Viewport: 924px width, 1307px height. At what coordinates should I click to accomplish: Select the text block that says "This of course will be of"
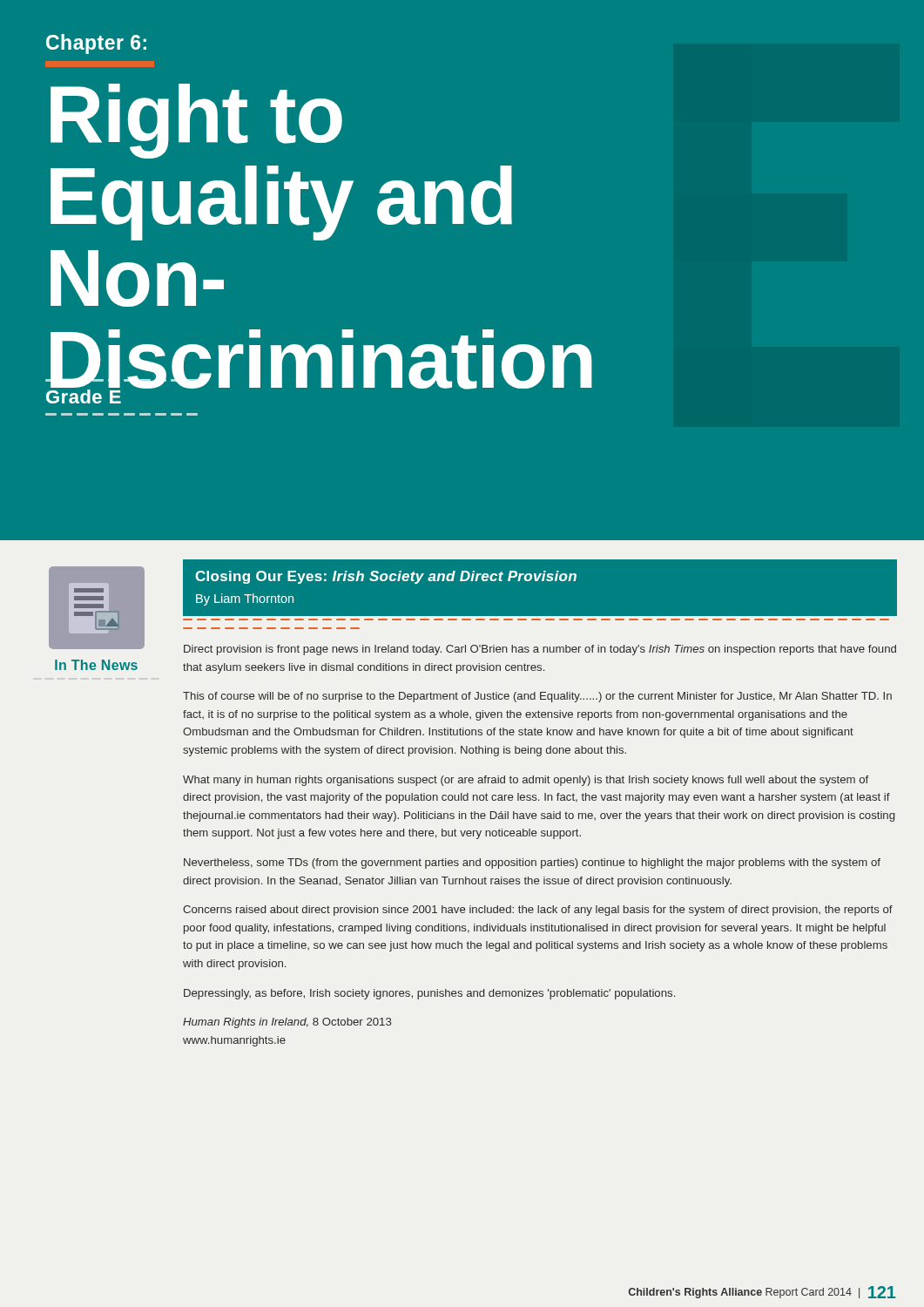point(538,723)
